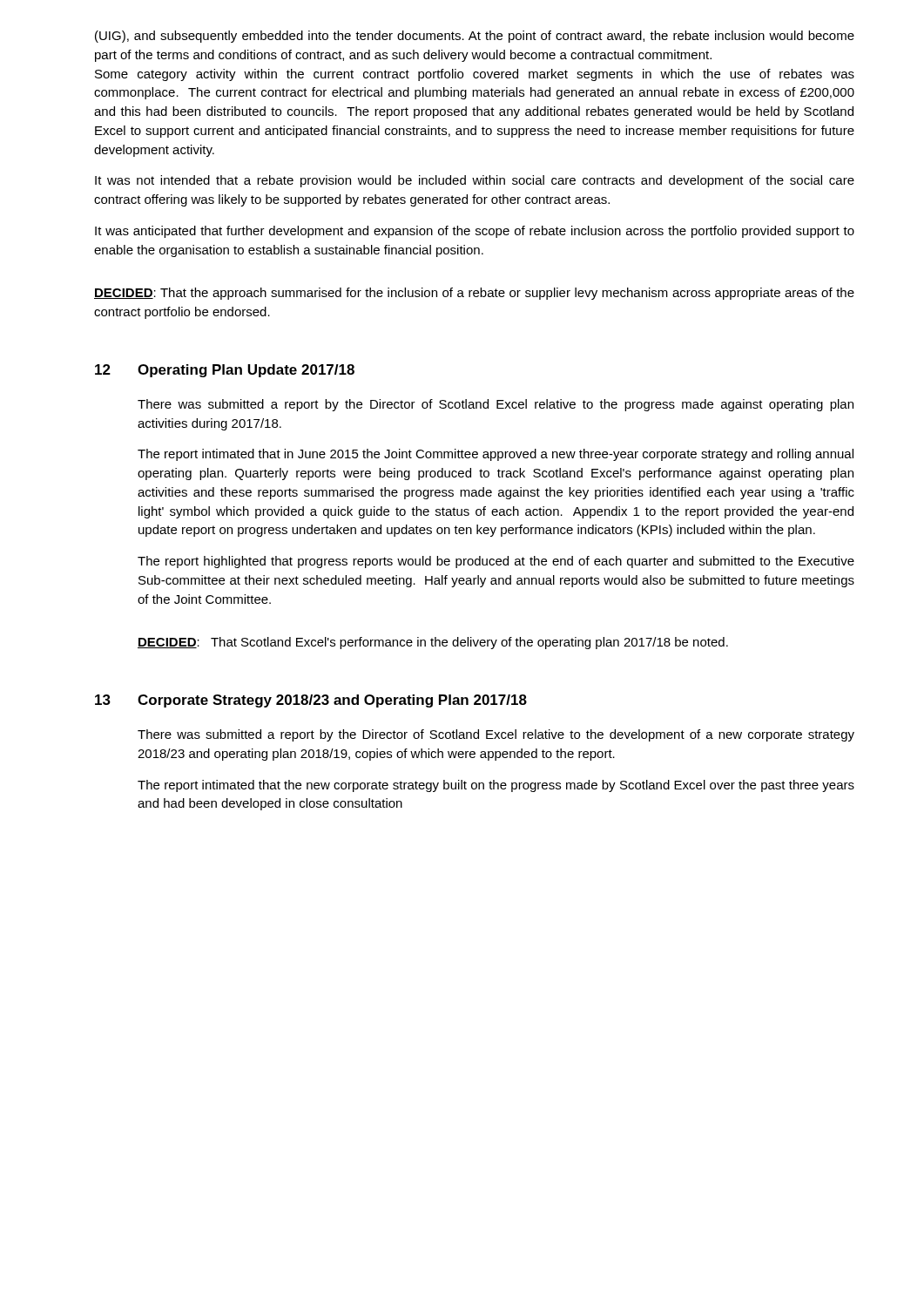Find the element starting "It was not intended that"
This screenshot has width=924, height=1307.
coord(474,190)
